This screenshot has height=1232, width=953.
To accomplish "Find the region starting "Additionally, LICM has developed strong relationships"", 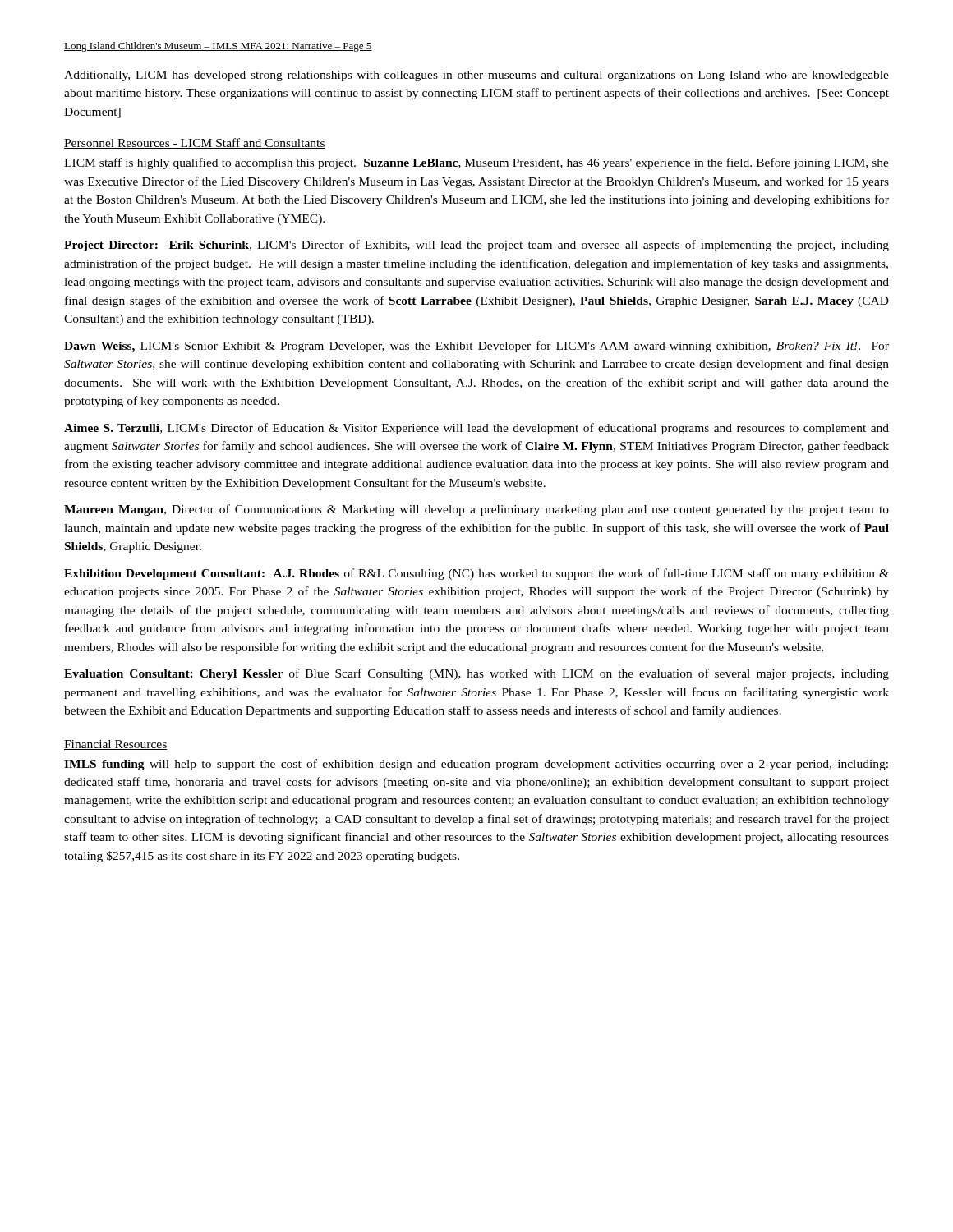I will pos(476,93).
